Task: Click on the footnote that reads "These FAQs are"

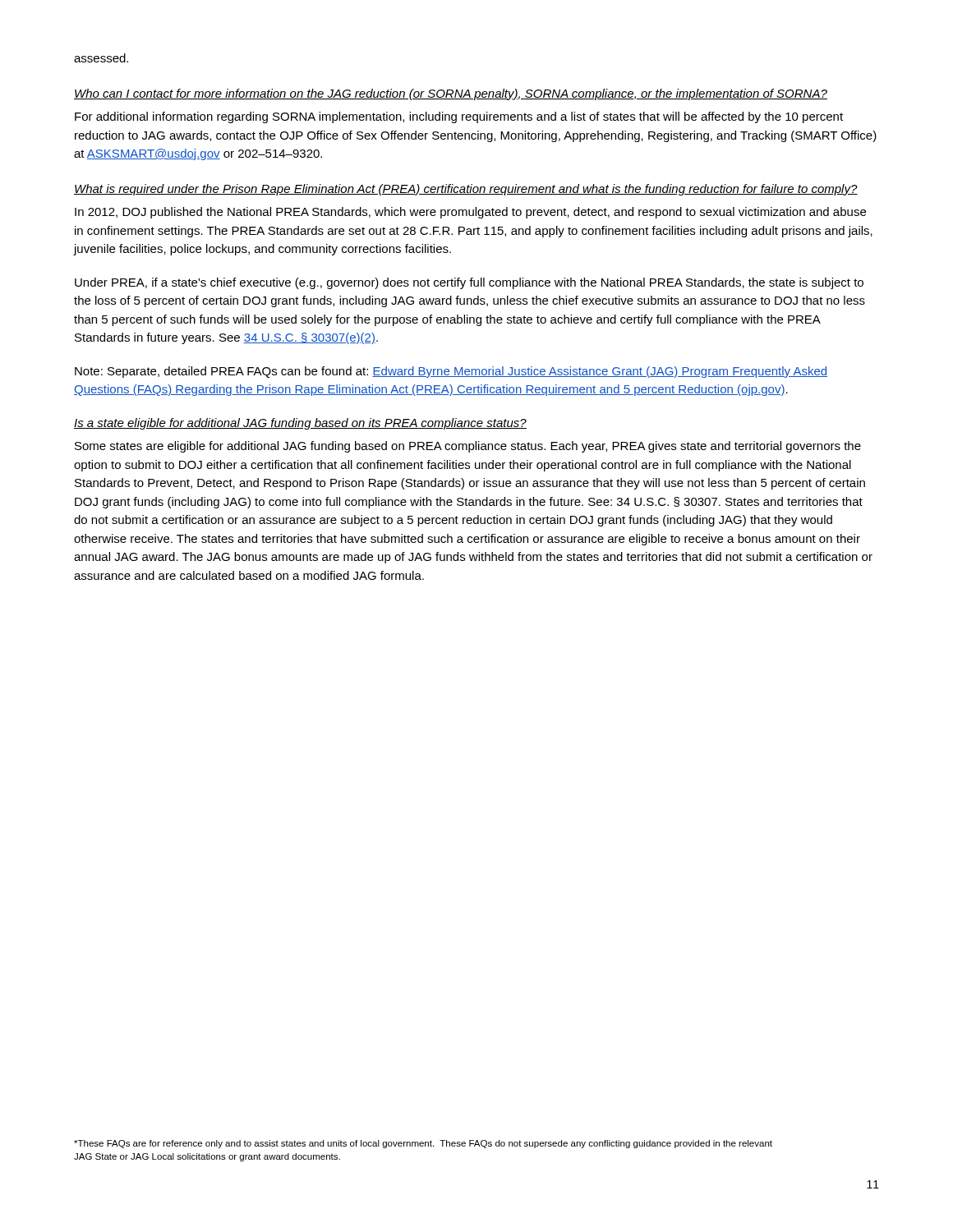Action: [431, 1150]
